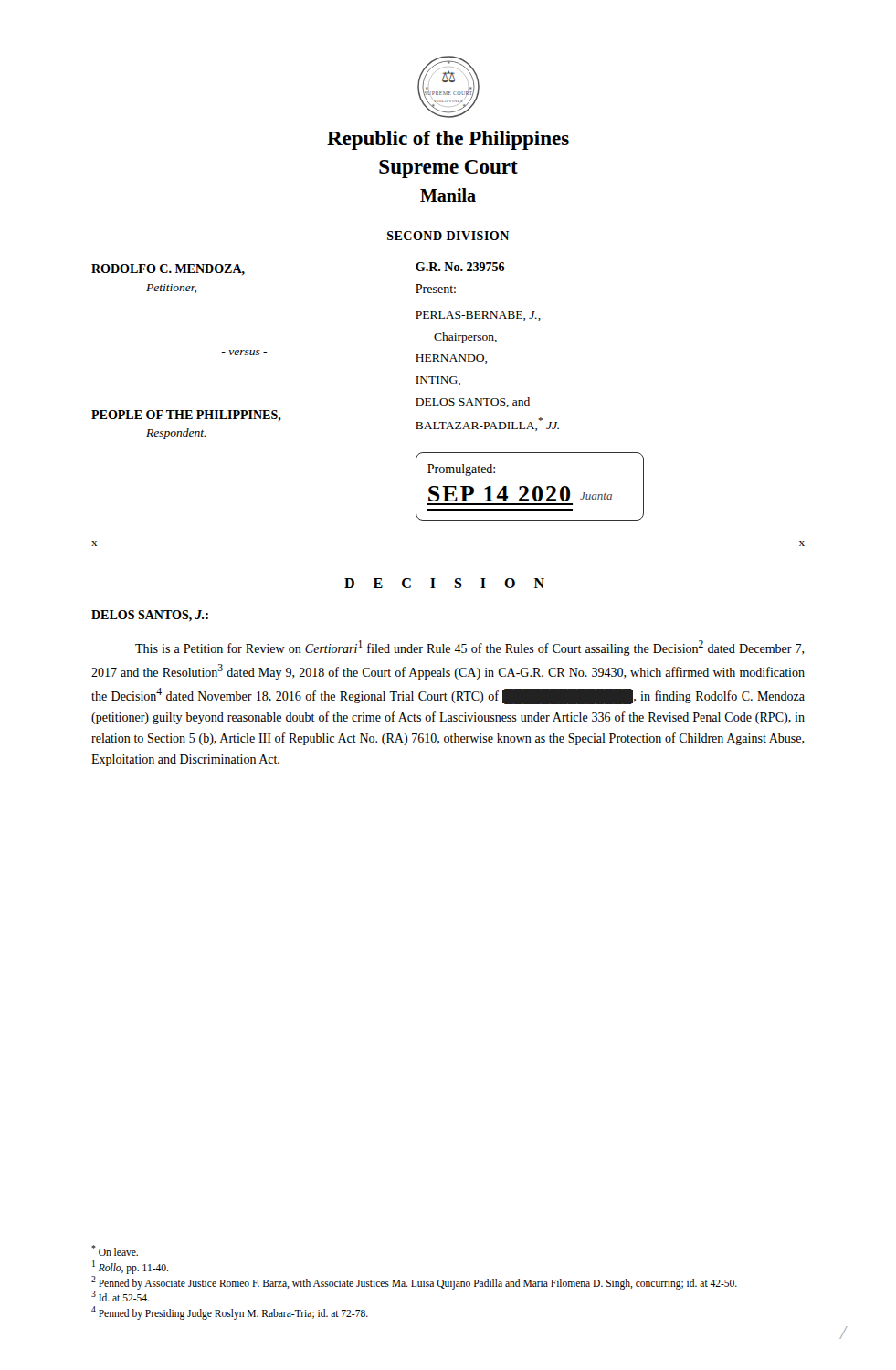Point to the block starting "PEOPLE OF THE PHILIPPINES, Respondent."
Viewport: 896px width, 1370px height.
click(x=186, y=425)
